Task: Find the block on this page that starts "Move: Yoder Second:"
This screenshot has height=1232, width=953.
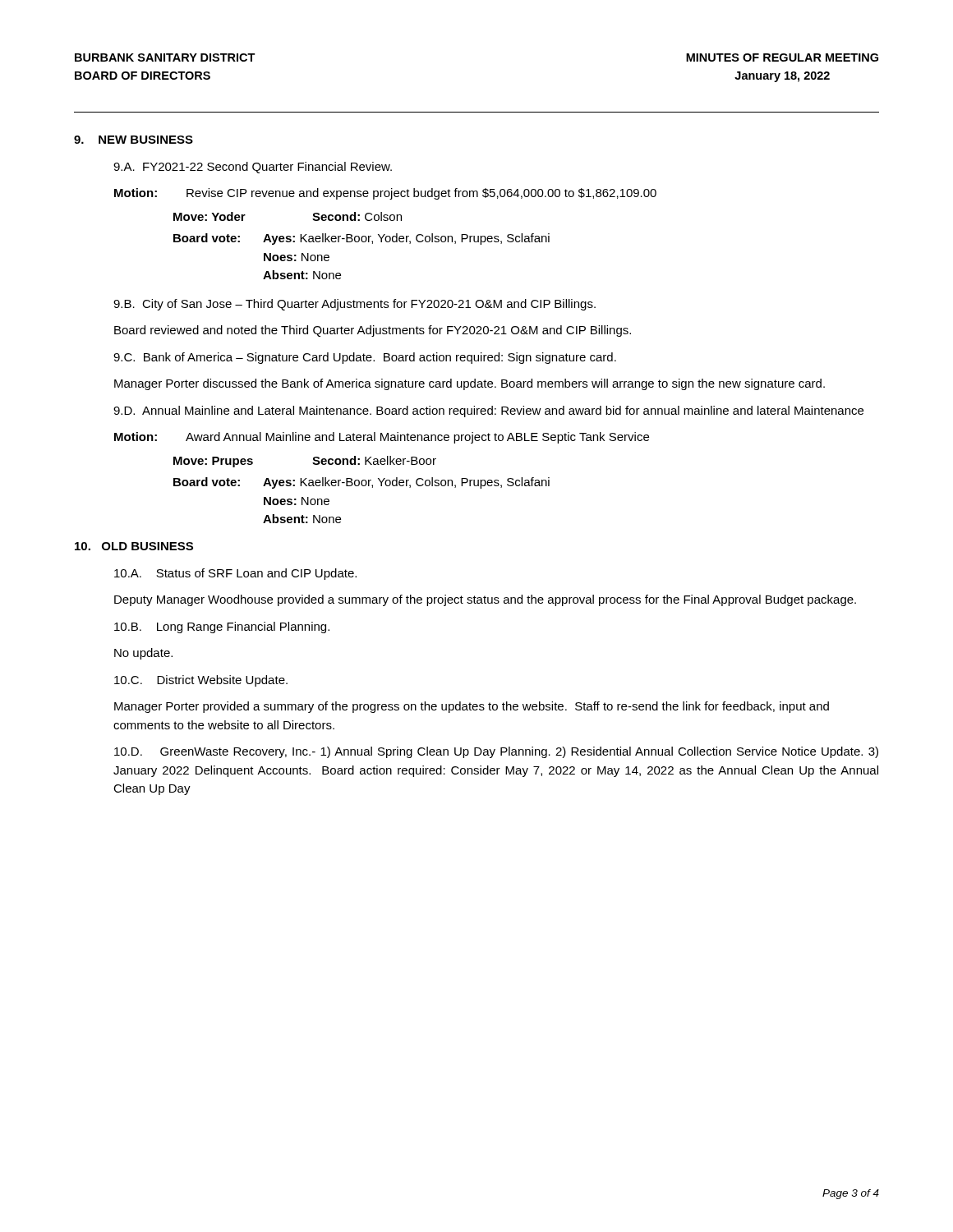Action: tap(526, 246)
